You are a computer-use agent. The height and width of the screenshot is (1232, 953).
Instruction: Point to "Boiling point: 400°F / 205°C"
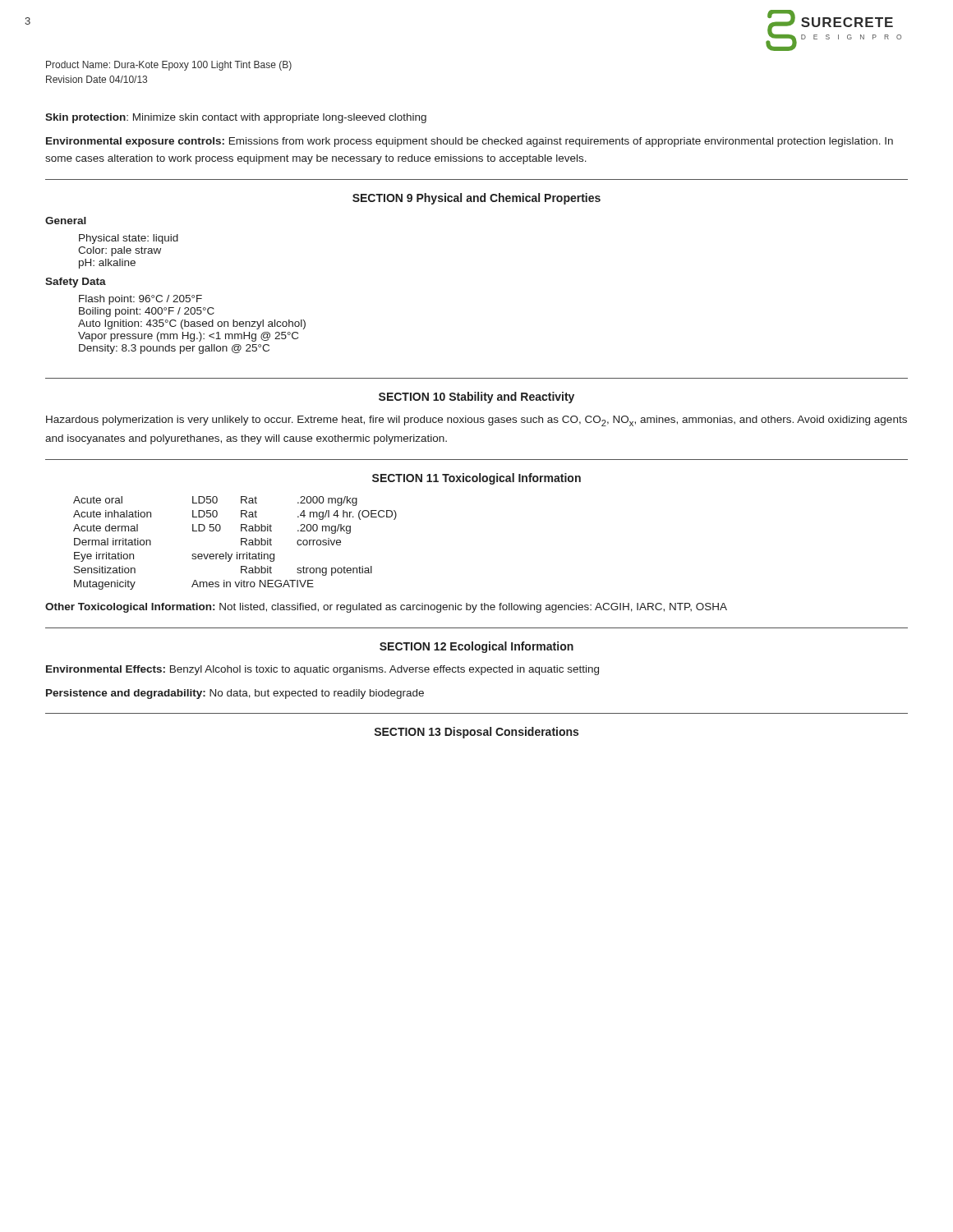146,311
